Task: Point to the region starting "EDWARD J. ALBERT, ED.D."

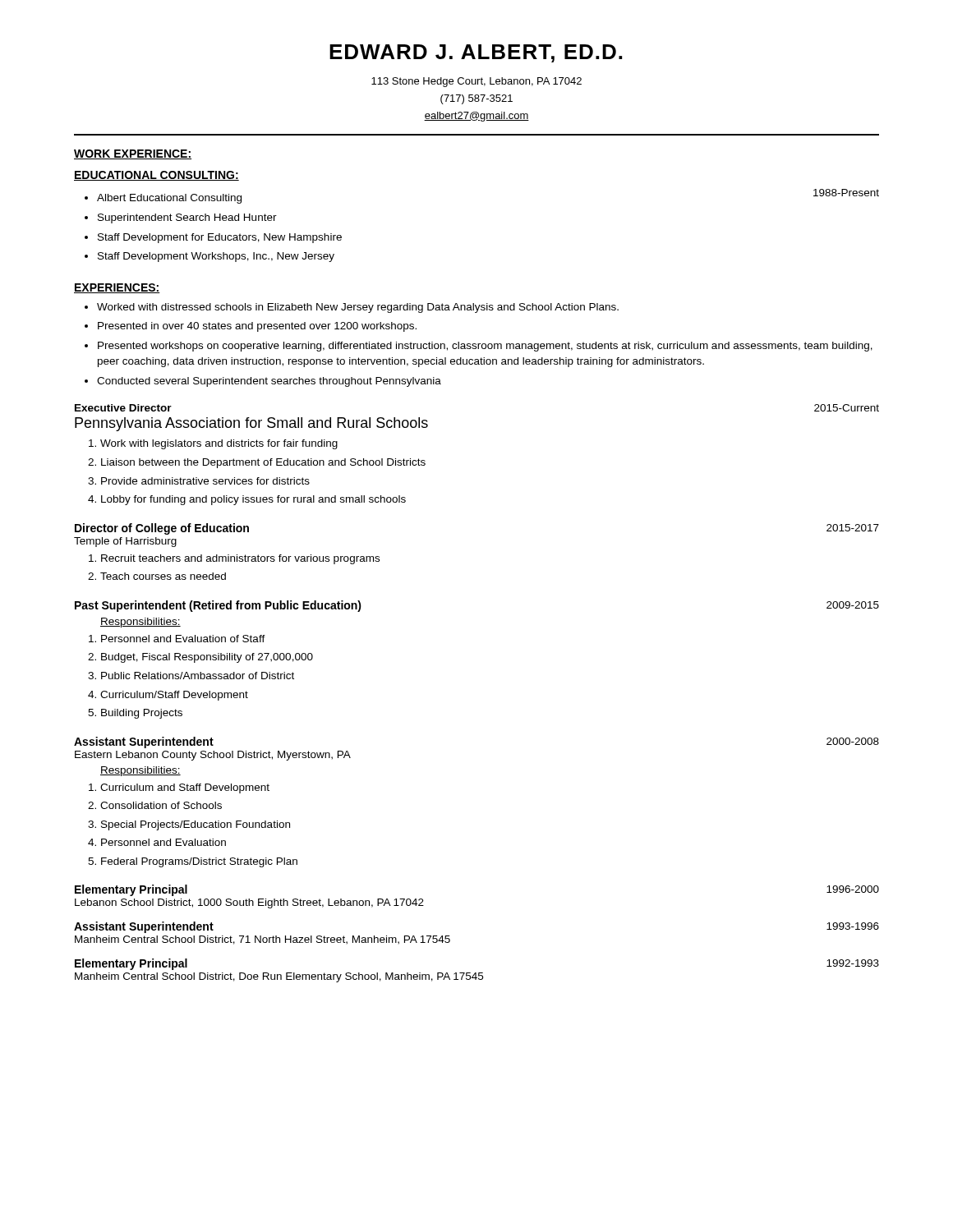Action: point(476,52)
